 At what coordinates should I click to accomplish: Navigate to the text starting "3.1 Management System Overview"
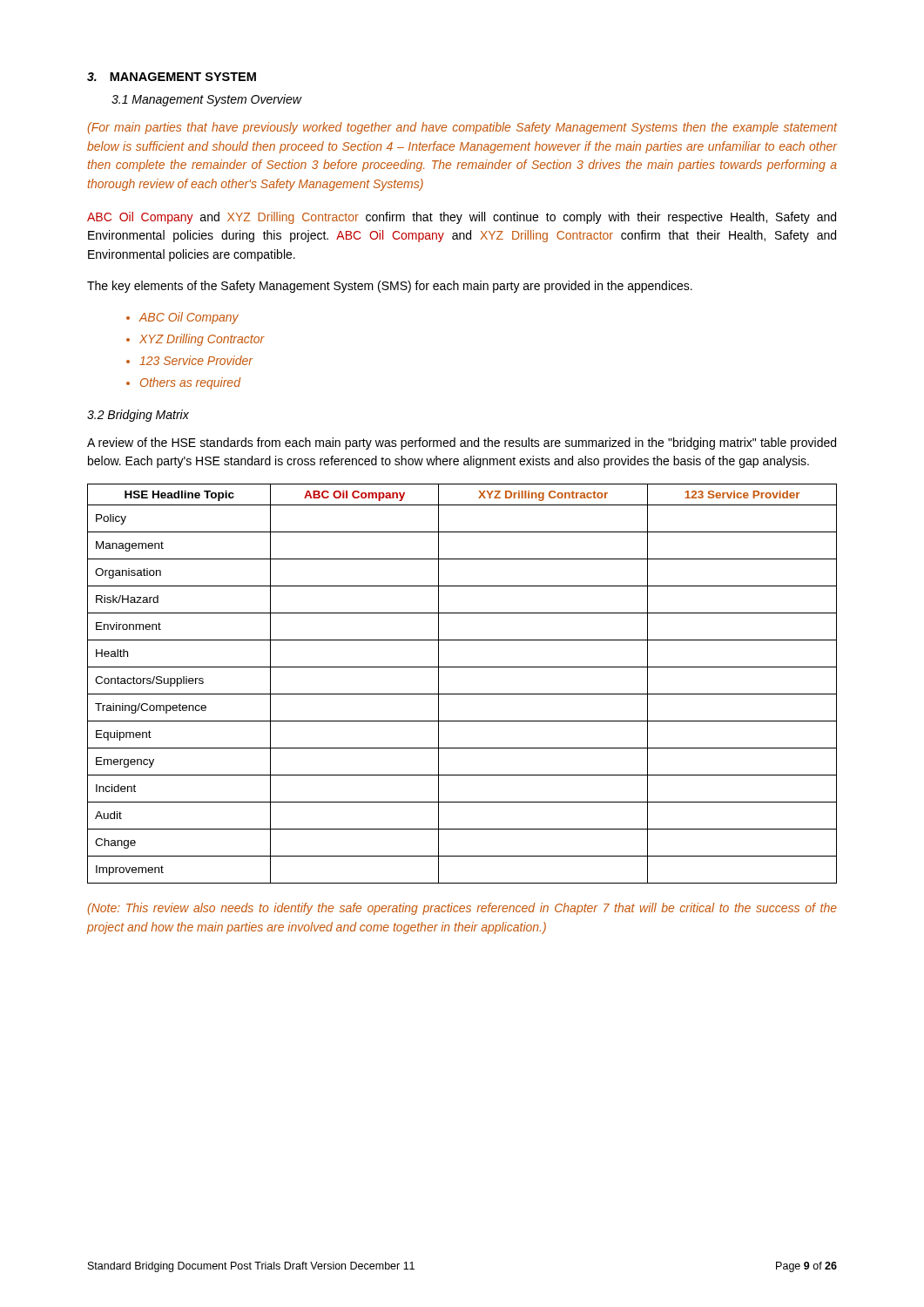206,99
